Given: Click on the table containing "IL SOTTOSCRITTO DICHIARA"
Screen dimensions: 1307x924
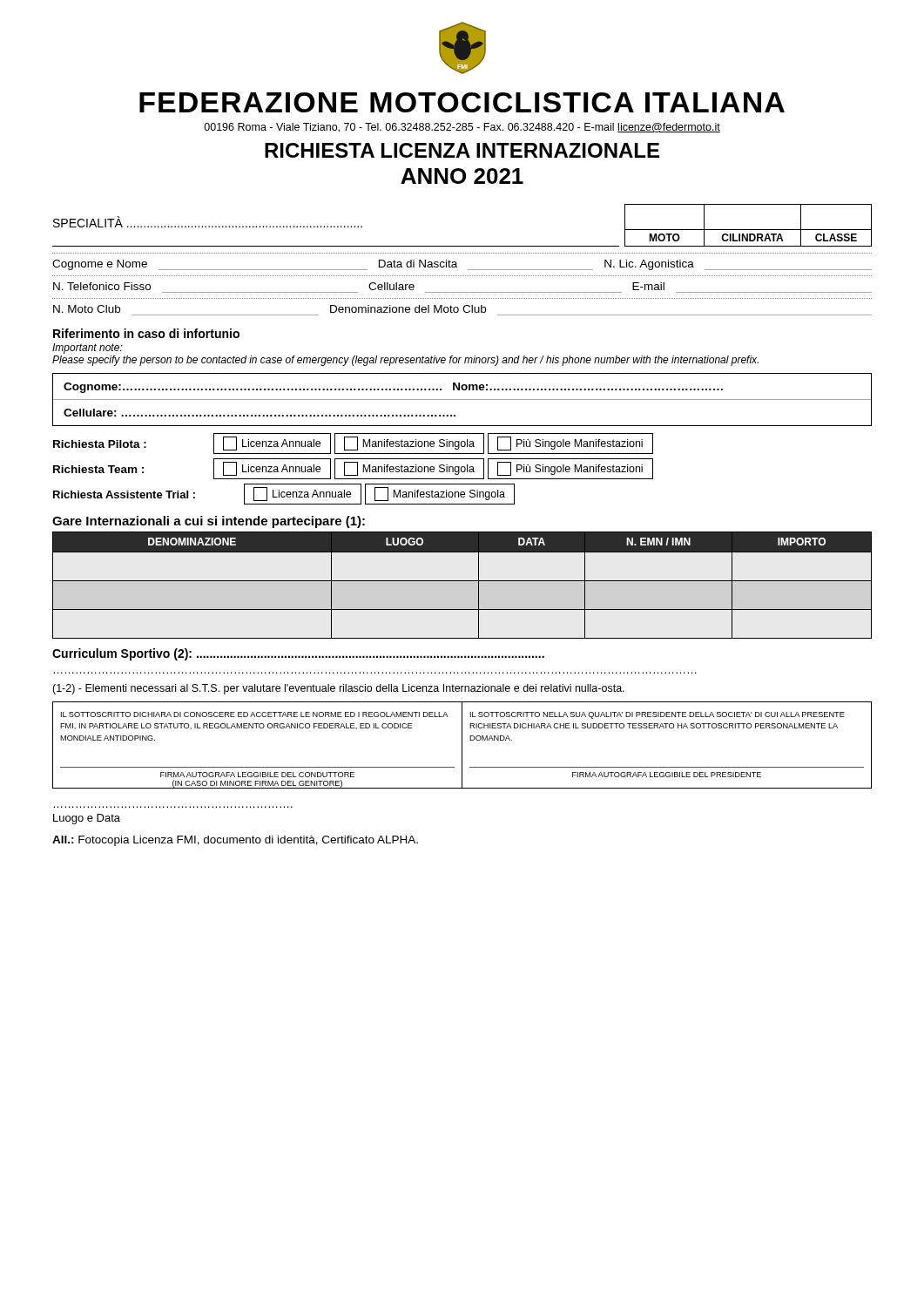Looking at the screenshot, I should point(462,745).
